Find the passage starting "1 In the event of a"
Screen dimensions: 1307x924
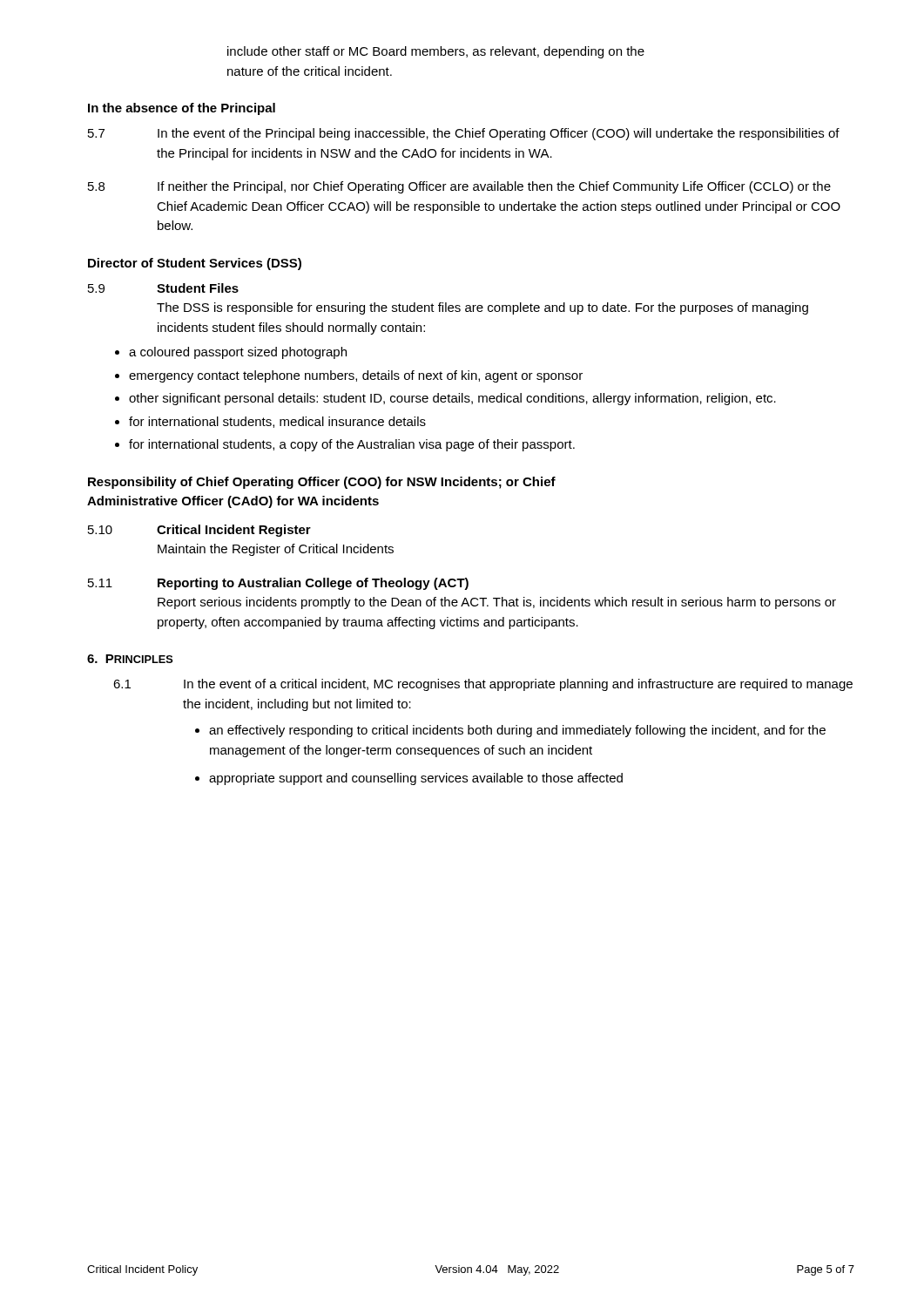[484, 736]
